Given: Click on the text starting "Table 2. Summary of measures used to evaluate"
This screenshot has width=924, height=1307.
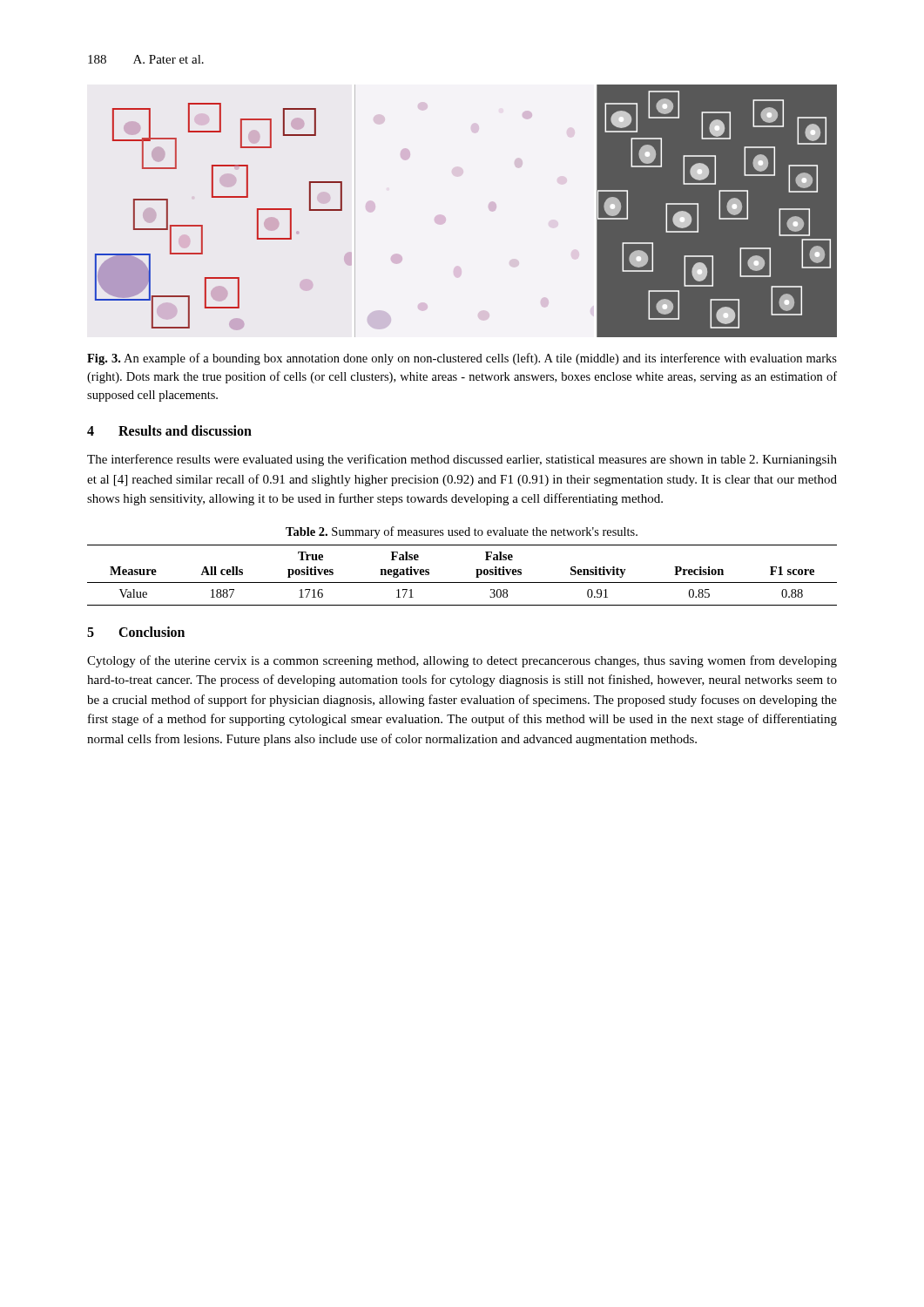Looking at the screenshot, I should [x=462, y=531].
